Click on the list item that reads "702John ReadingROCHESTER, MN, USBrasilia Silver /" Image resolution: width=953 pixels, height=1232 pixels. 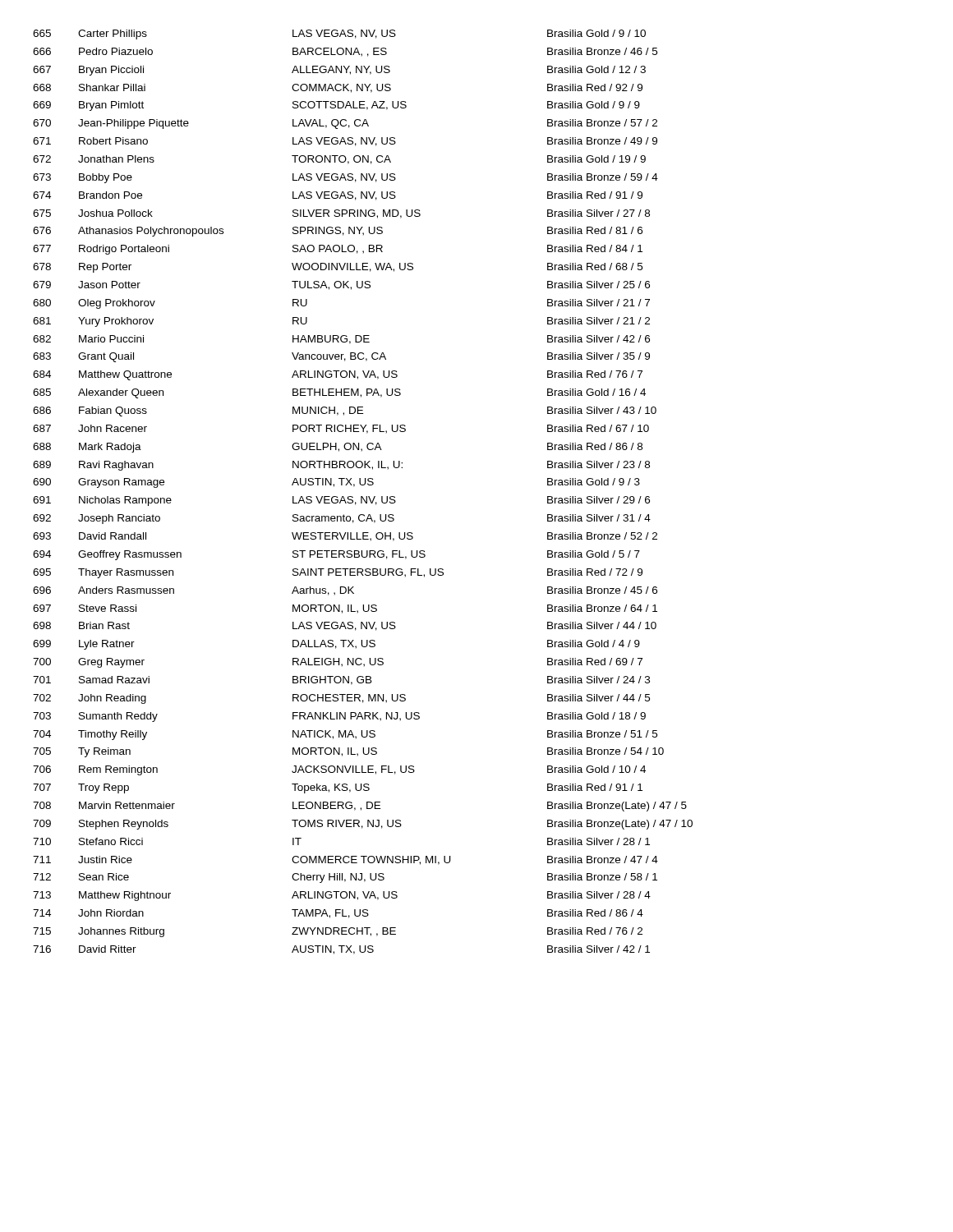click(341, 699)
